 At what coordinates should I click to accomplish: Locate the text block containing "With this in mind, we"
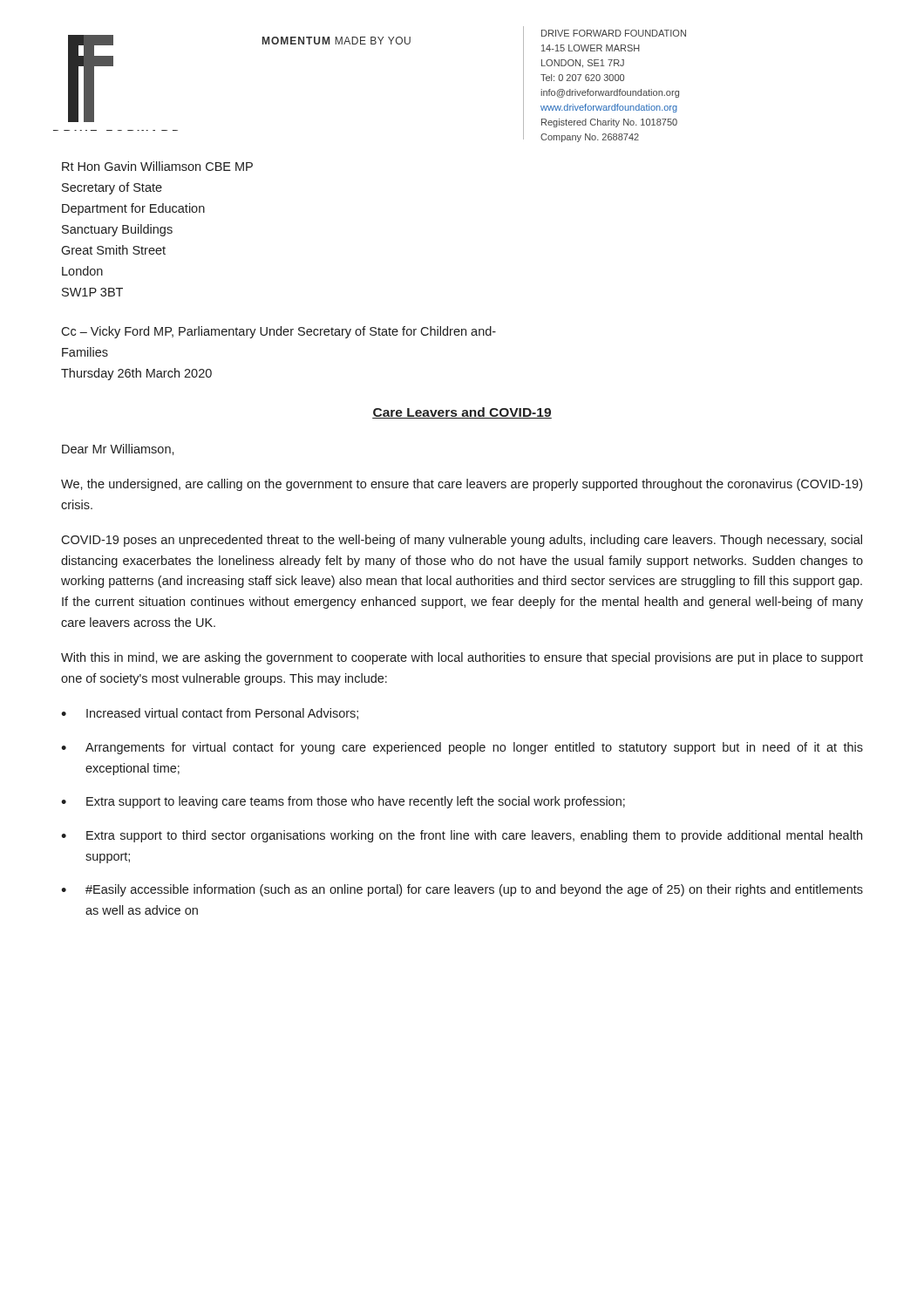click(462, 668)
